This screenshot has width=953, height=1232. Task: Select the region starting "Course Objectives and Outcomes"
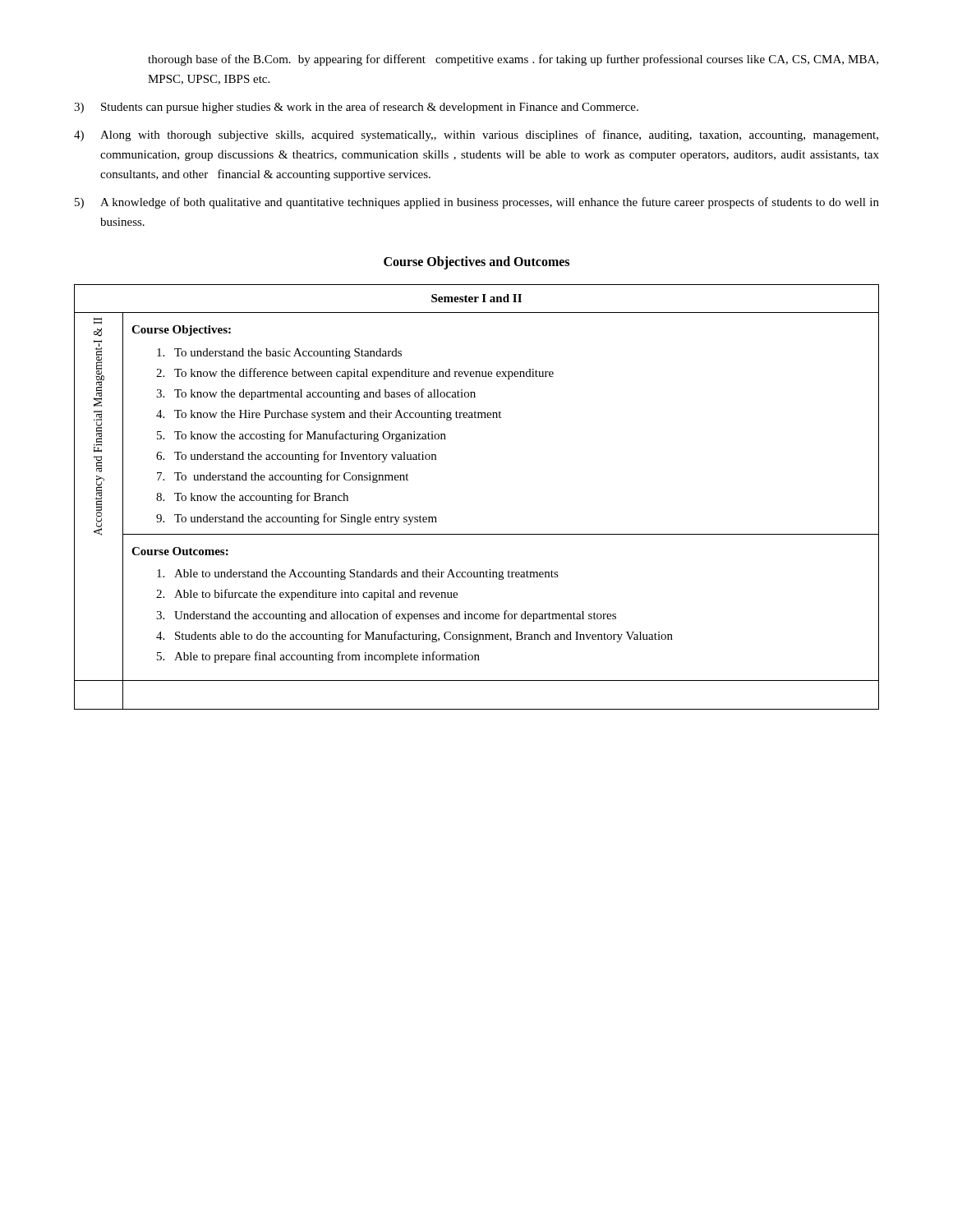[476, 262]
